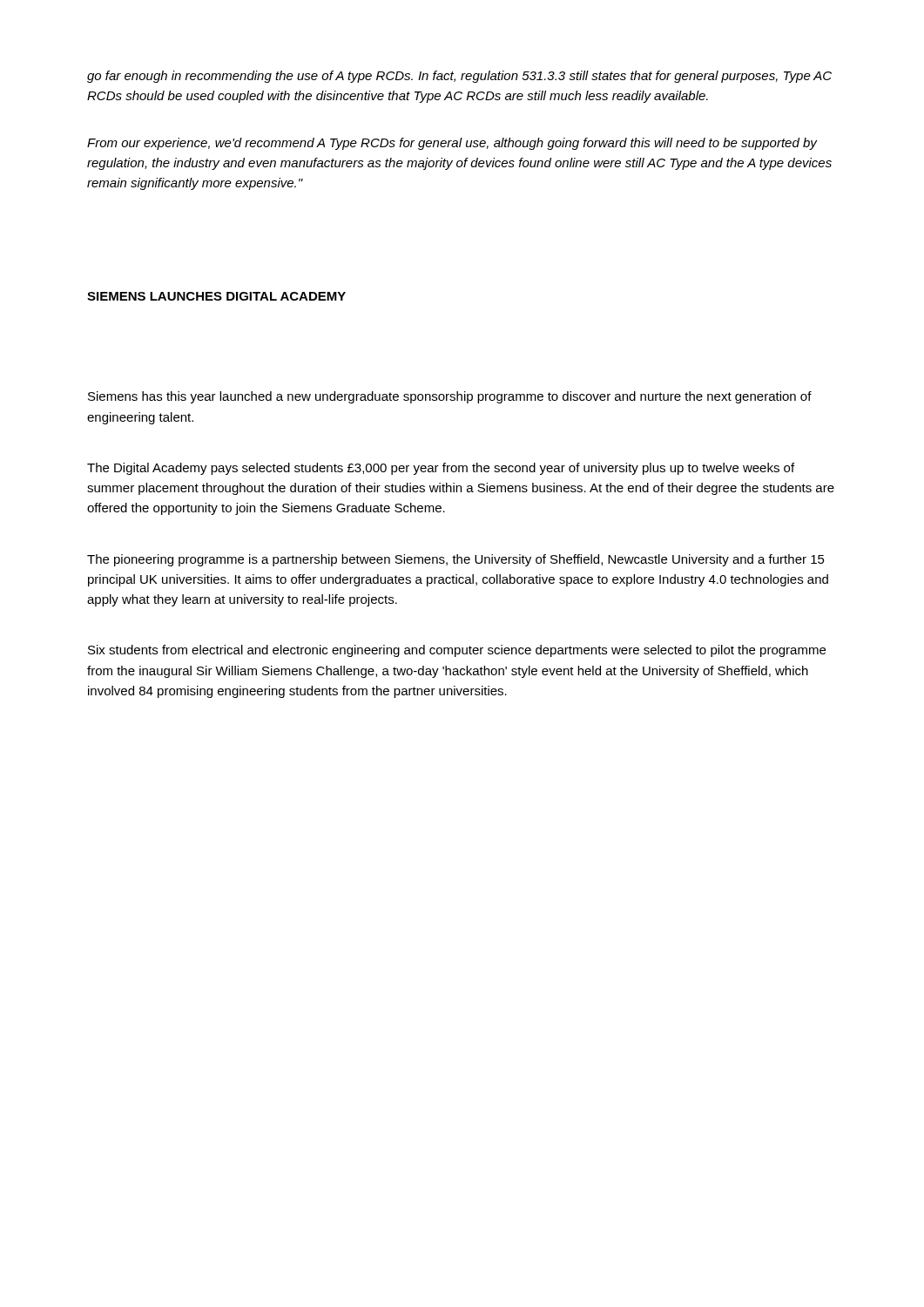Find the region starting "The Digital Academy pays selected students"
Screen dimensions: 1307x924
coord(462,488)
